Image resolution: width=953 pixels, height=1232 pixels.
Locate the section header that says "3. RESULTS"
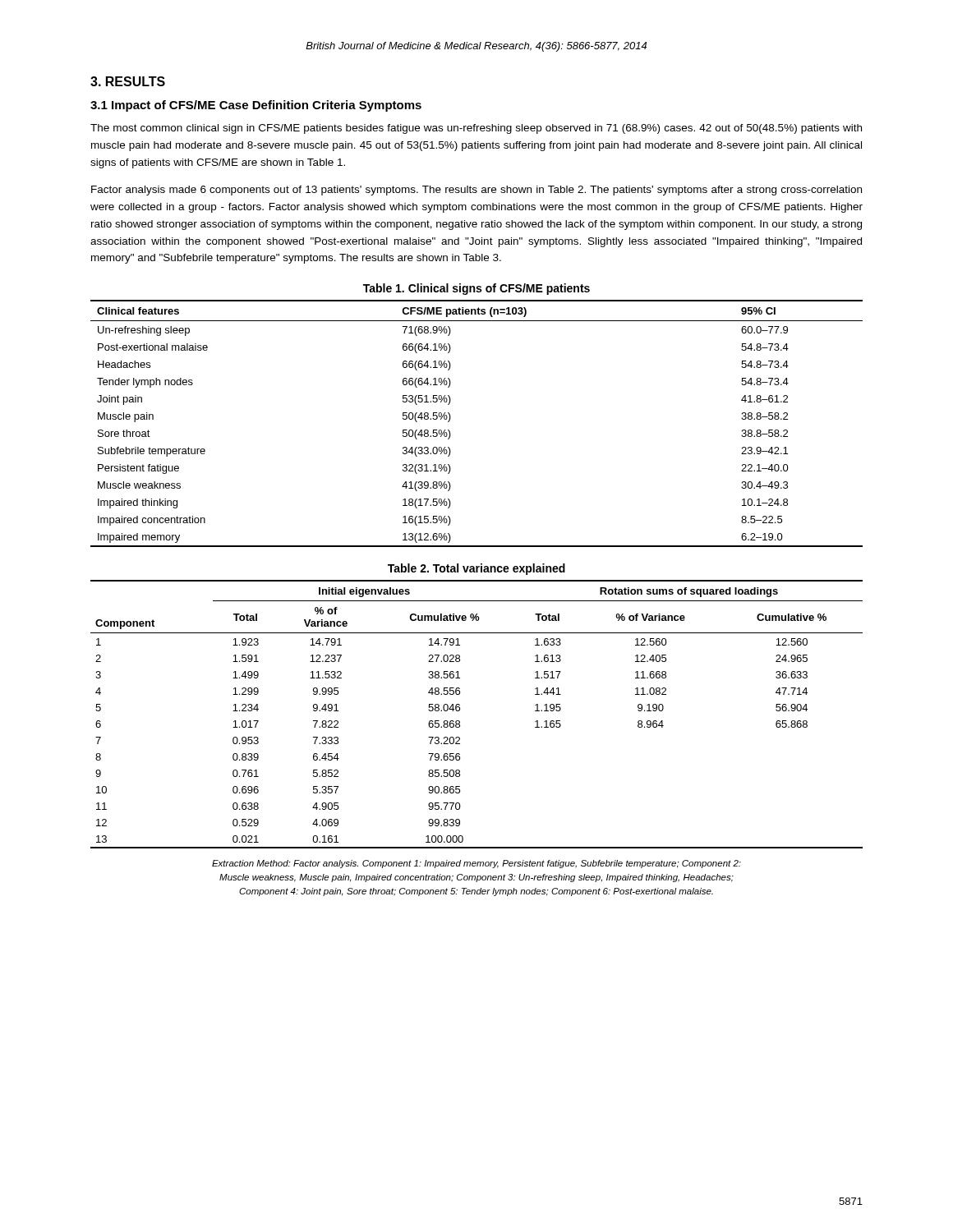tap(128, 82)
